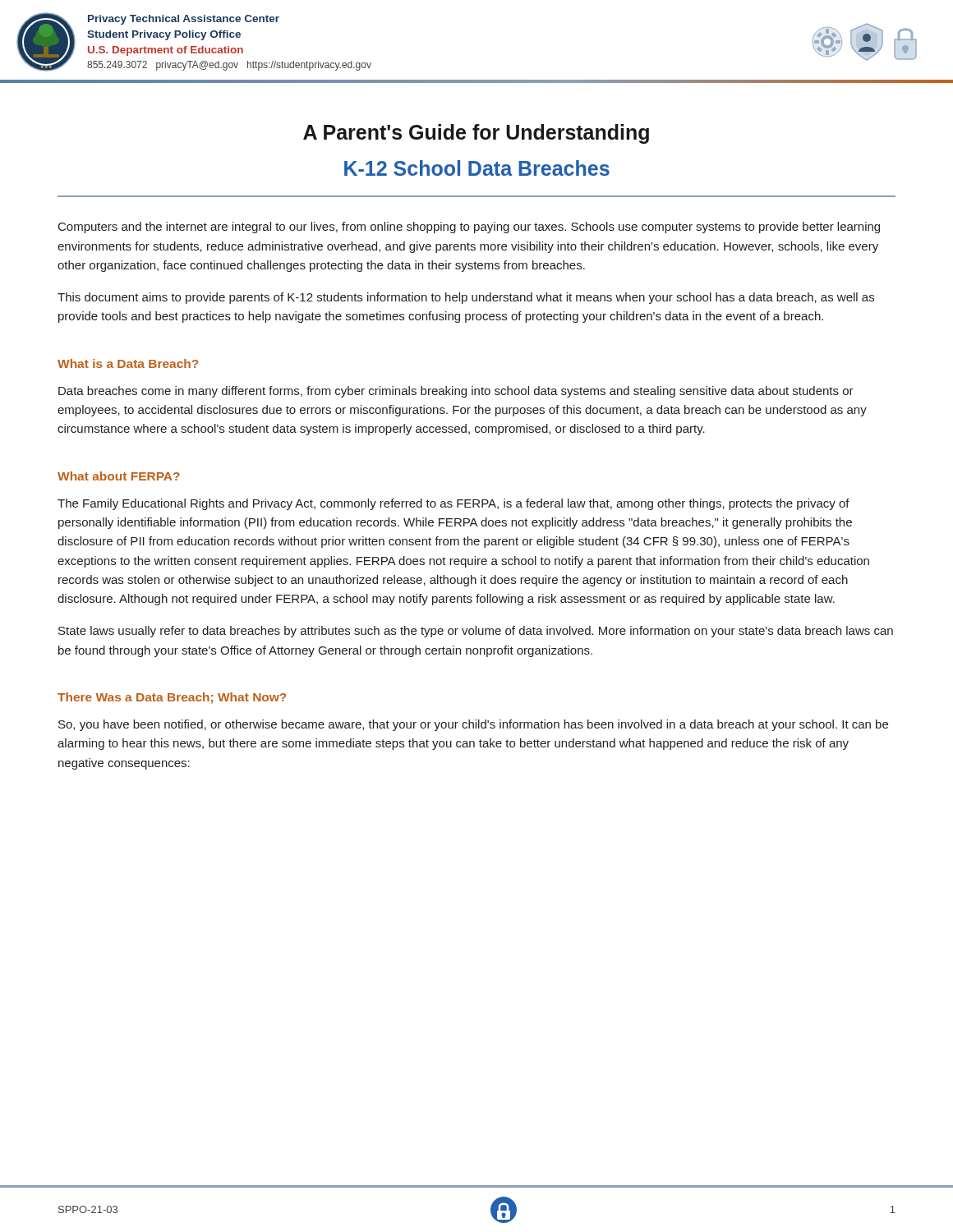
Task: Click on the title containing "A Parent's Guide for Understanding K-12"
Action: 476,158
